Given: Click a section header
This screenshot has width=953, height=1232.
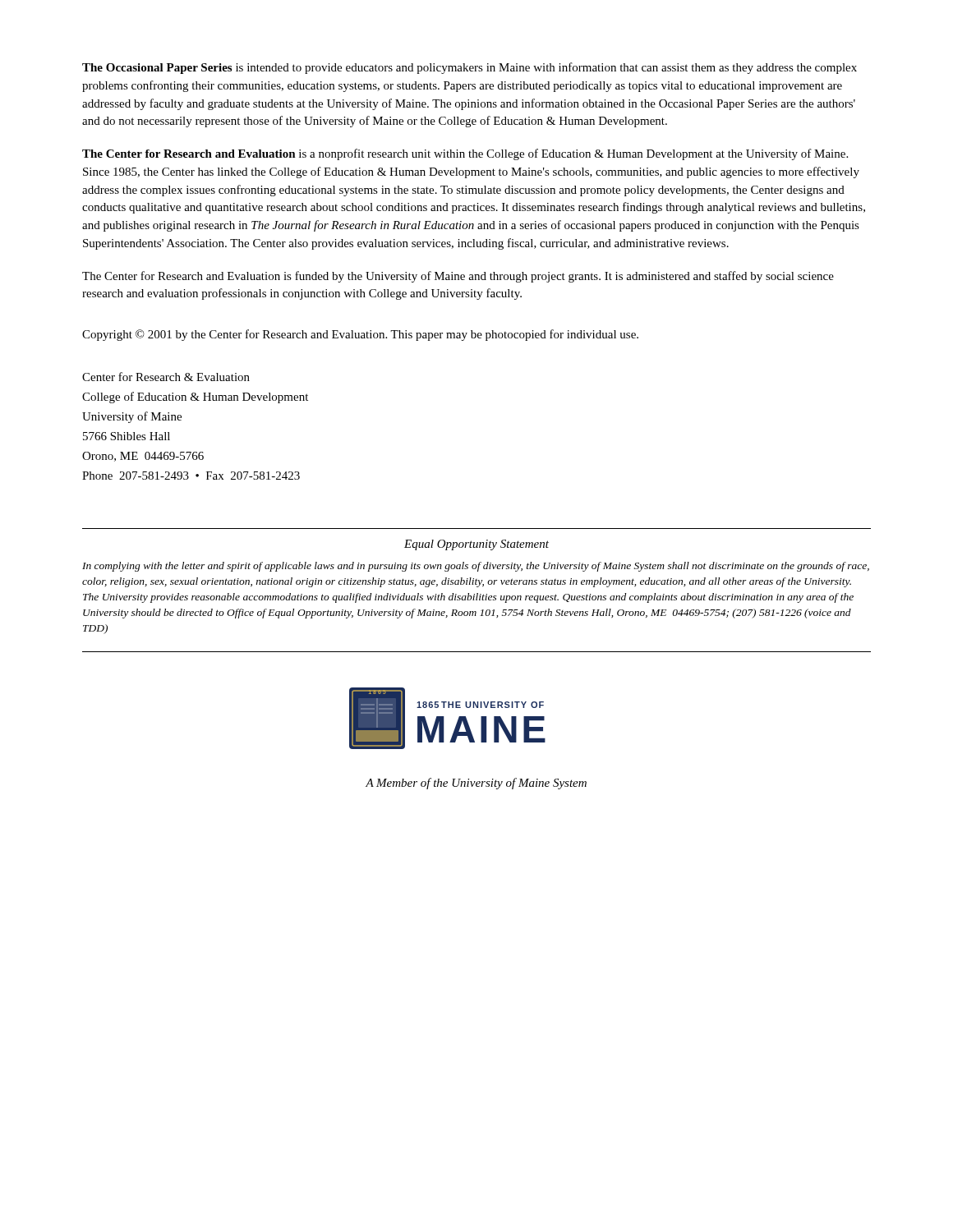Looking at the screenshot, I should (x=476, y=543).
